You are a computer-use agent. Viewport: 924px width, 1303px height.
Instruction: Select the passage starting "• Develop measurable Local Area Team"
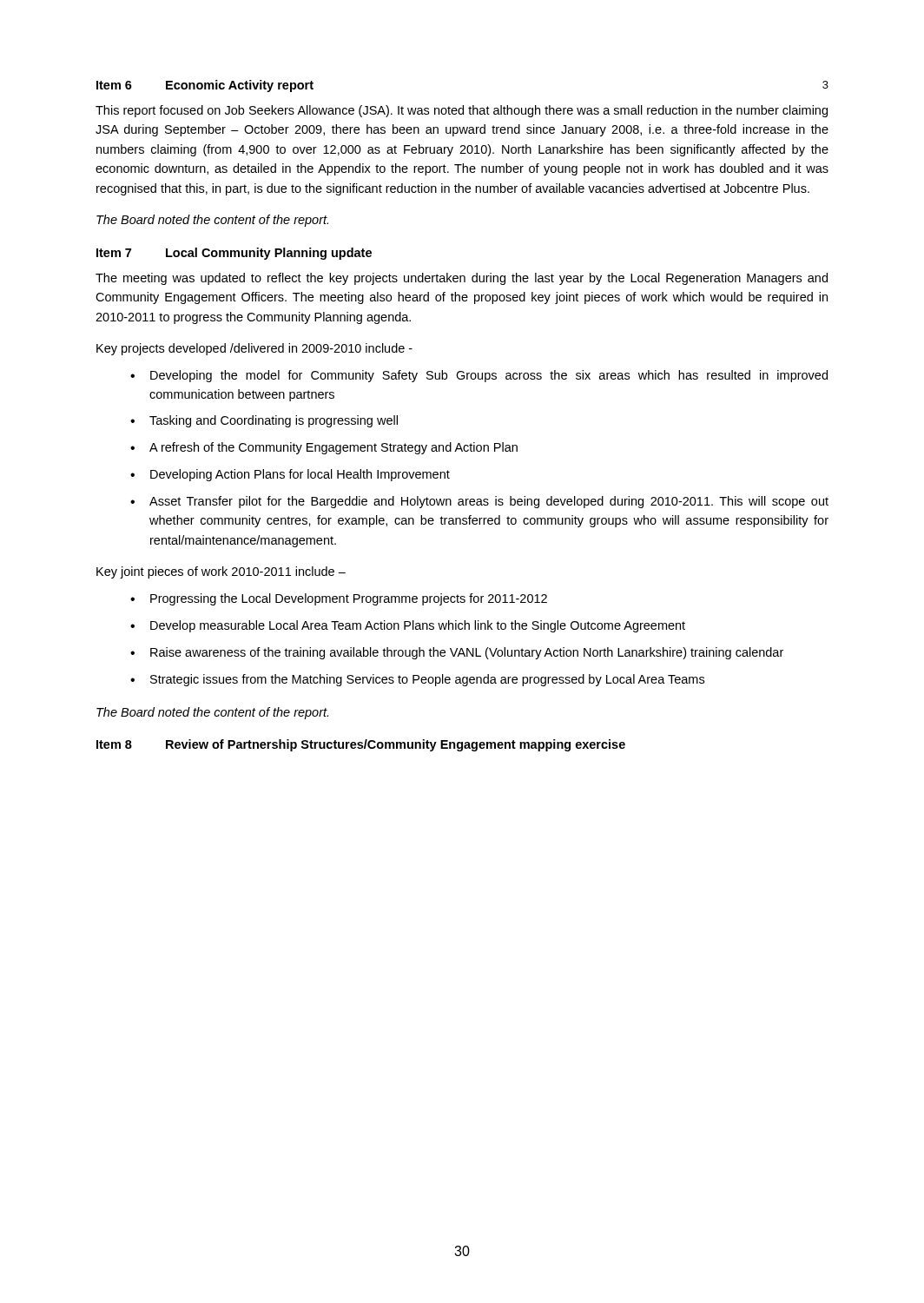tap(479, 626)
